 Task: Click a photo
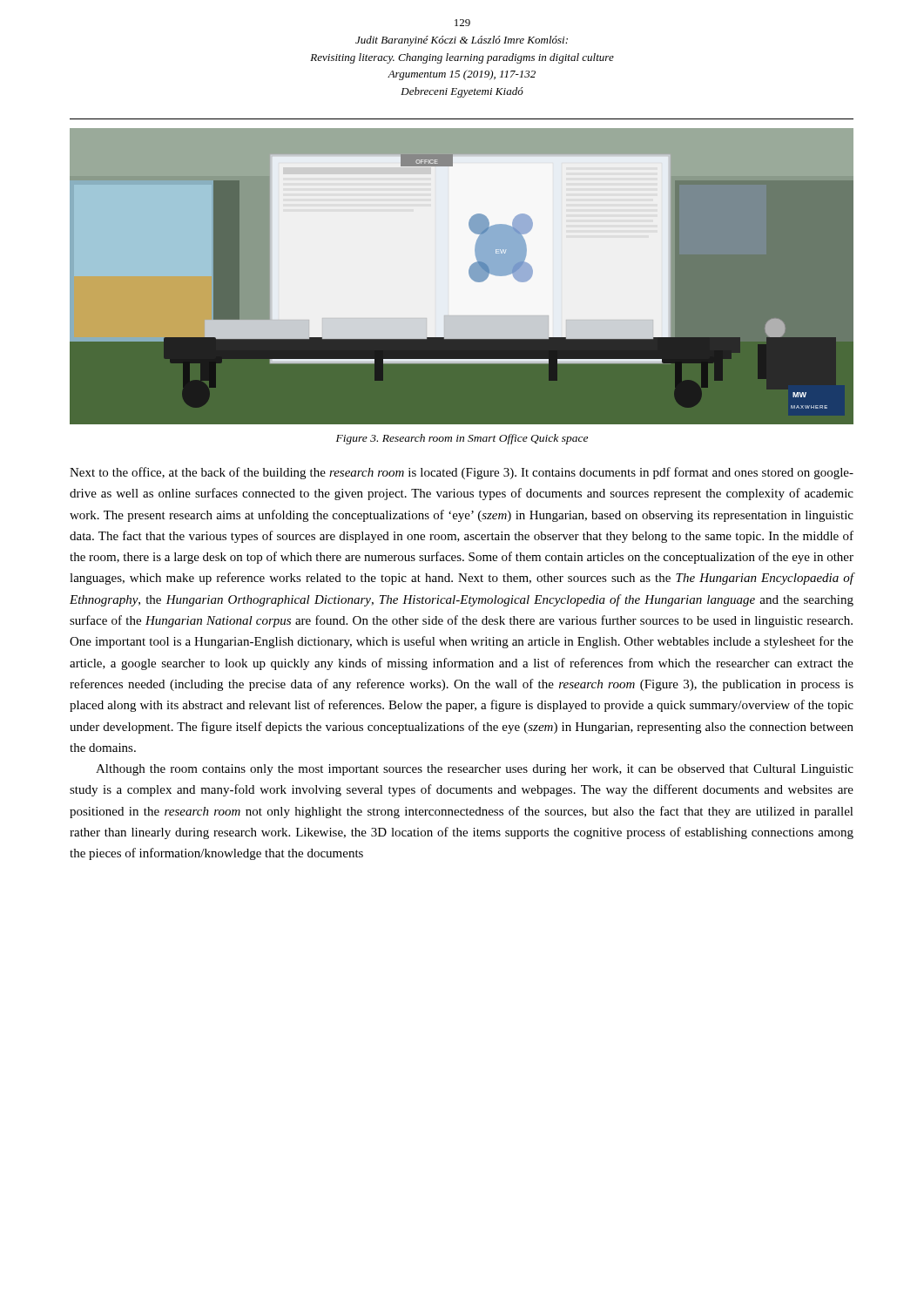pyautogui.click(x=462, y=276)
